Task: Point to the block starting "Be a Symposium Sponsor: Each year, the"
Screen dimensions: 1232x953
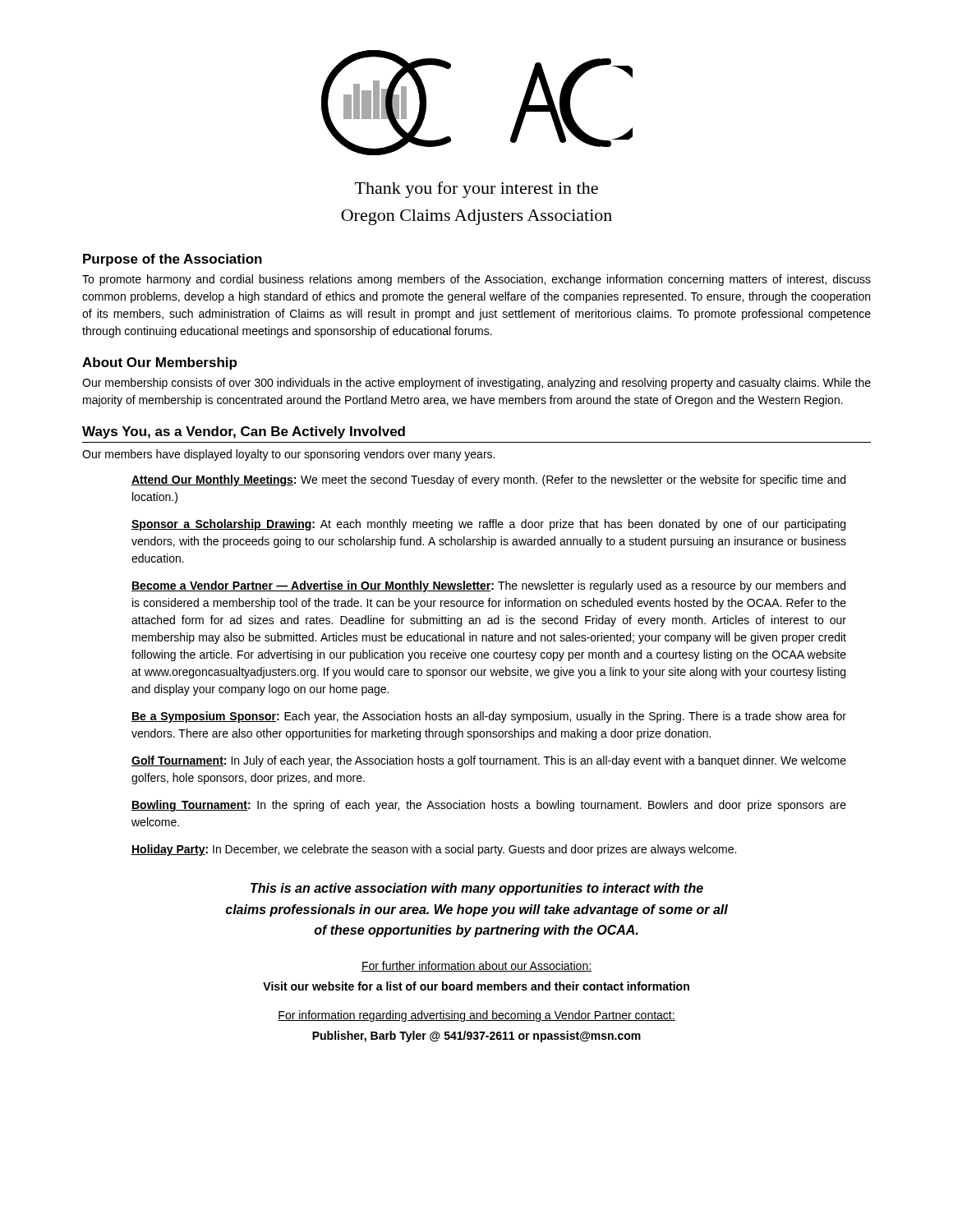Action: 489,725
